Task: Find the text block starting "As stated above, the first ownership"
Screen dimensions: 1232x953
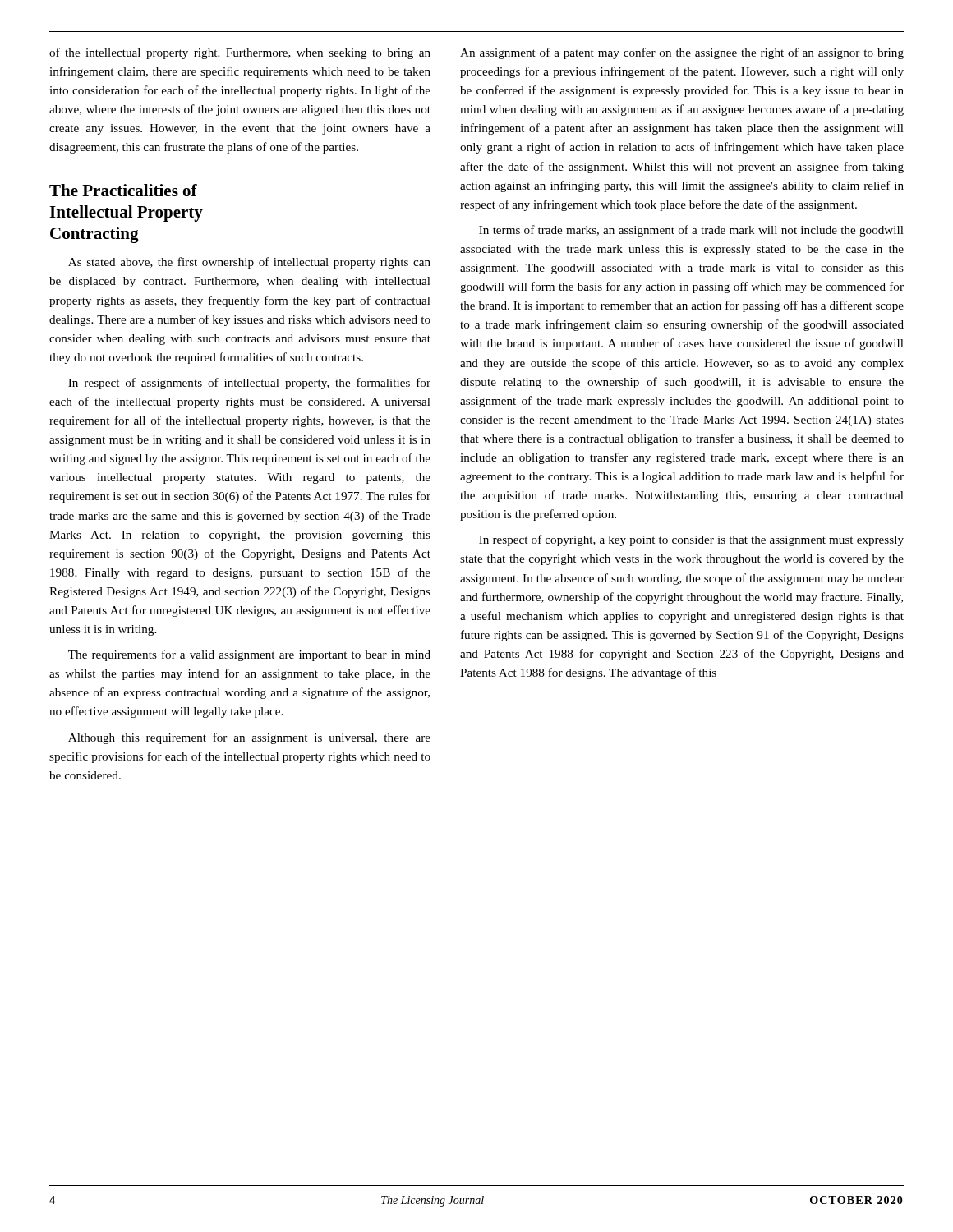Action: [240, 518]
